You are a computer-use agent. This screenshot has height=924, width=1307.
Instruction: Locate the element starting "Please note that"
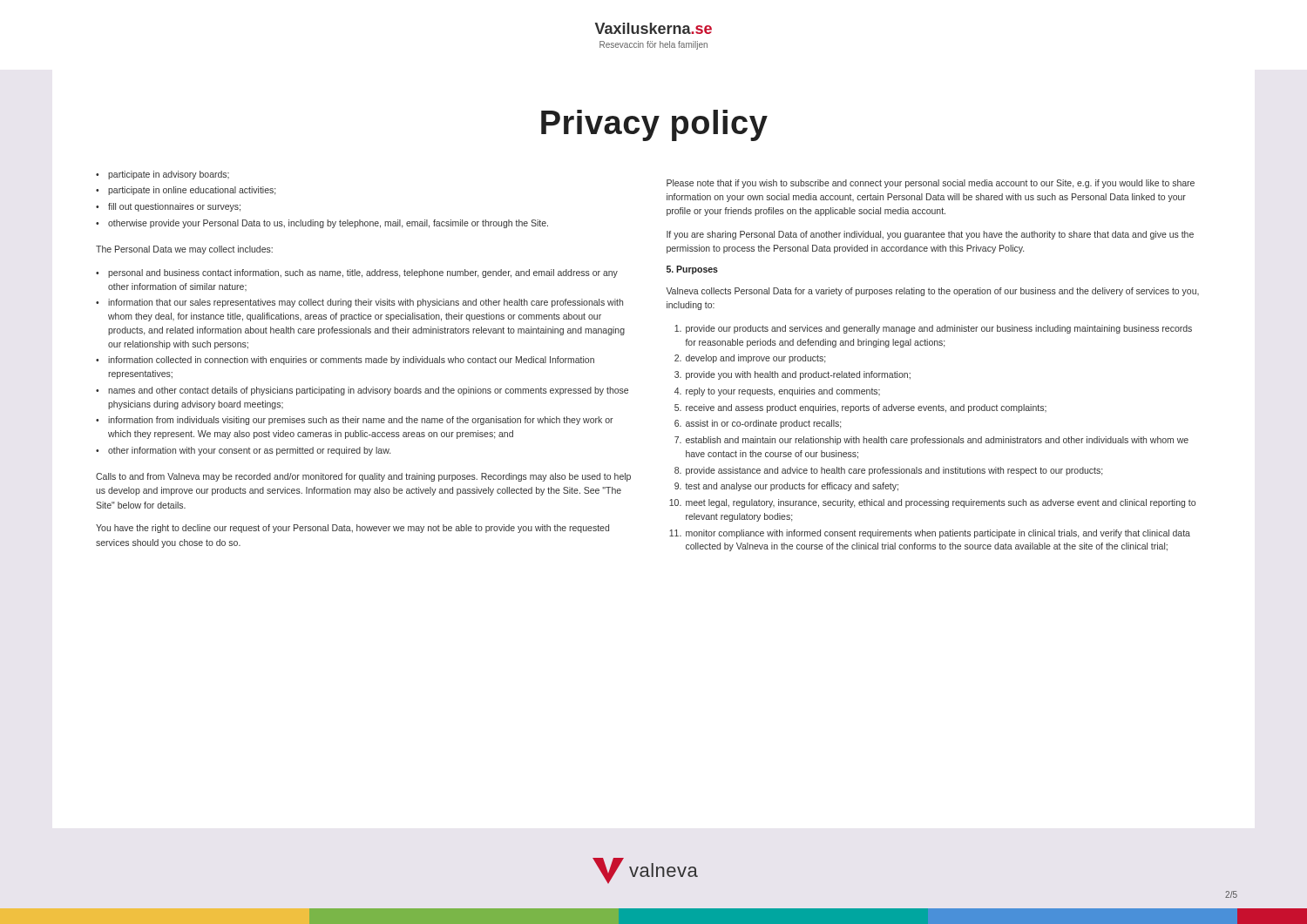pos(931,197)
